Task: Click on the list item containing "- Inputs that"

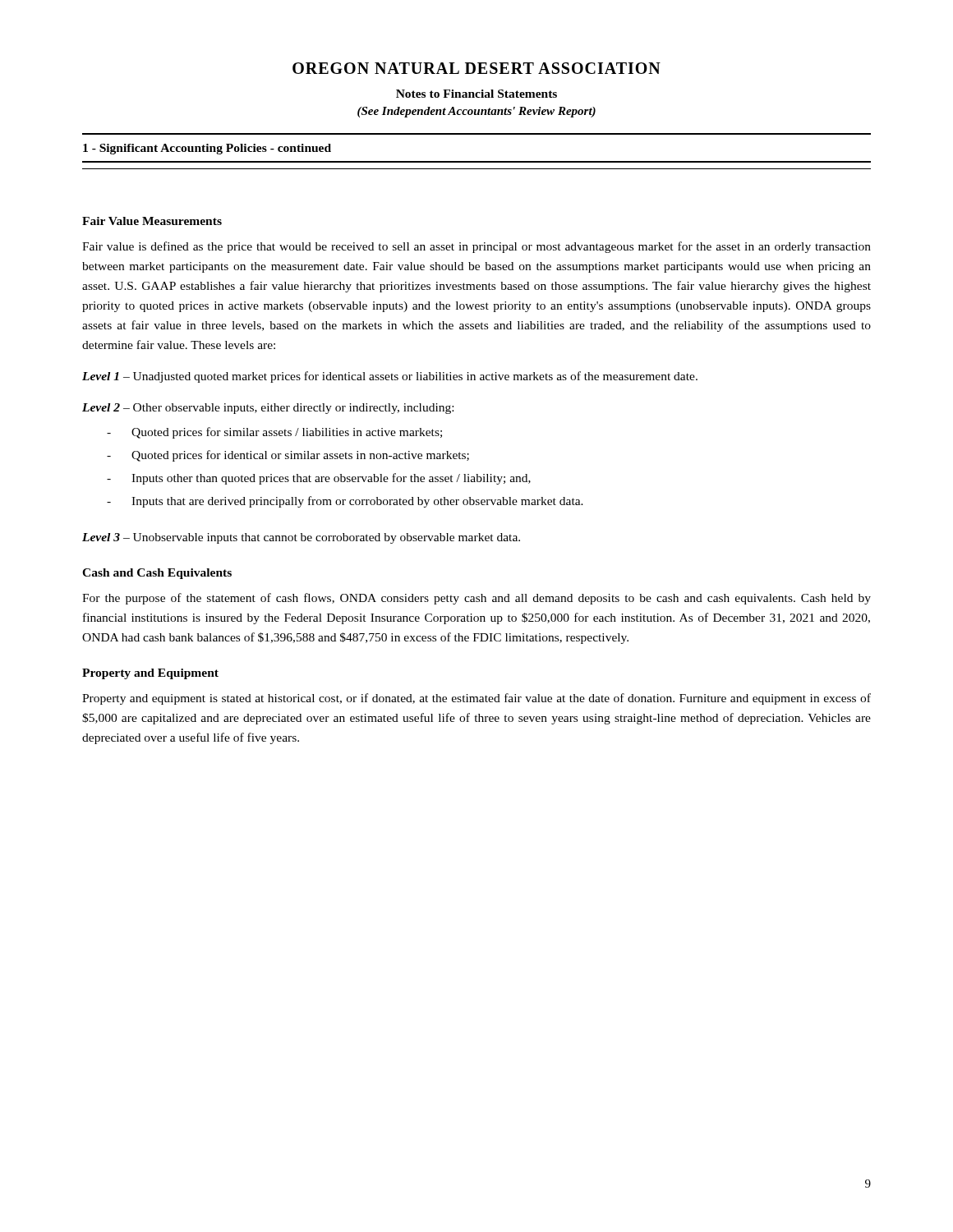Action: tap(345, 501)
